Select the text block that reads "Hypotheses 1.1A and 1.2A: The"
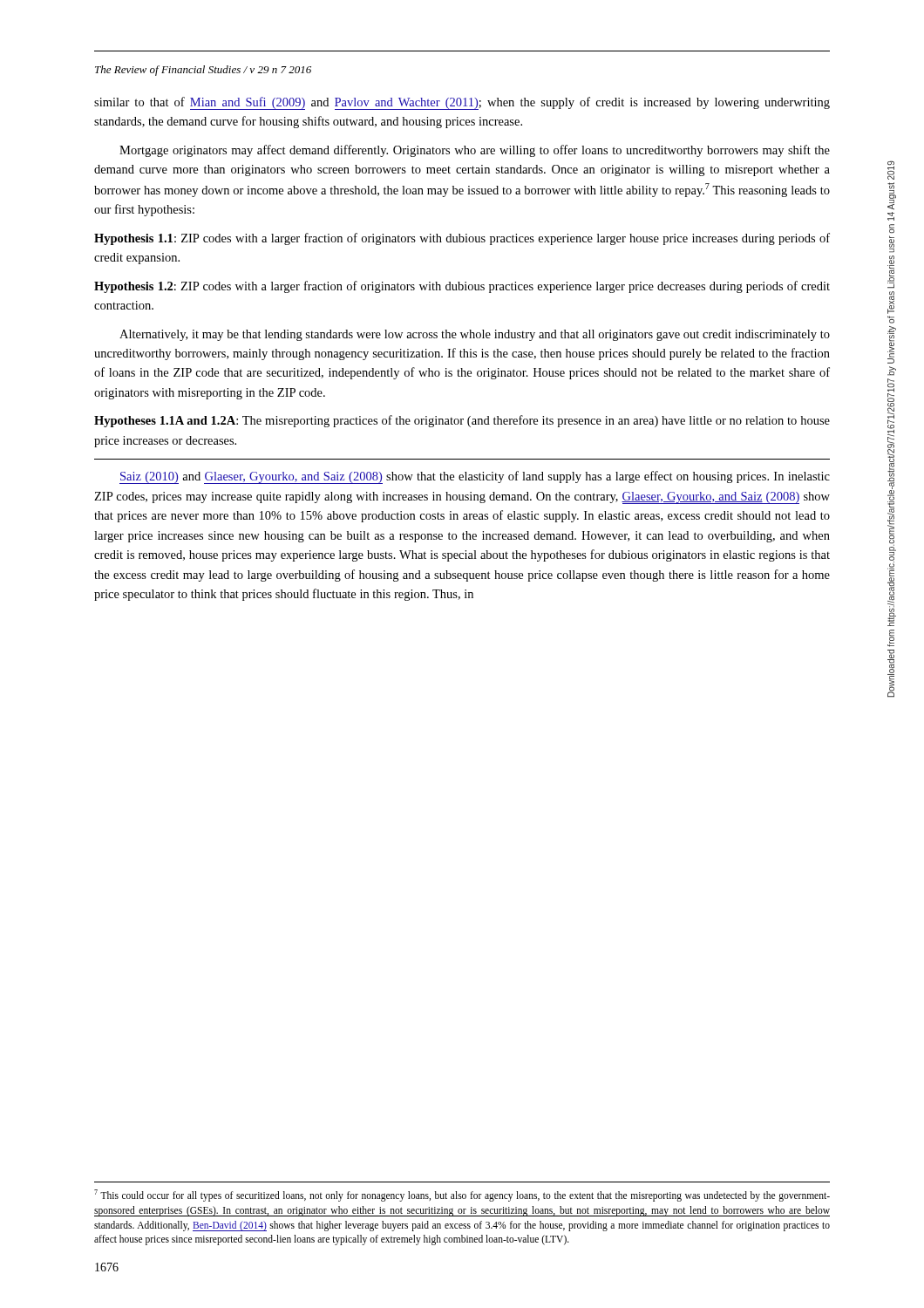 click(x=462, y=430)
